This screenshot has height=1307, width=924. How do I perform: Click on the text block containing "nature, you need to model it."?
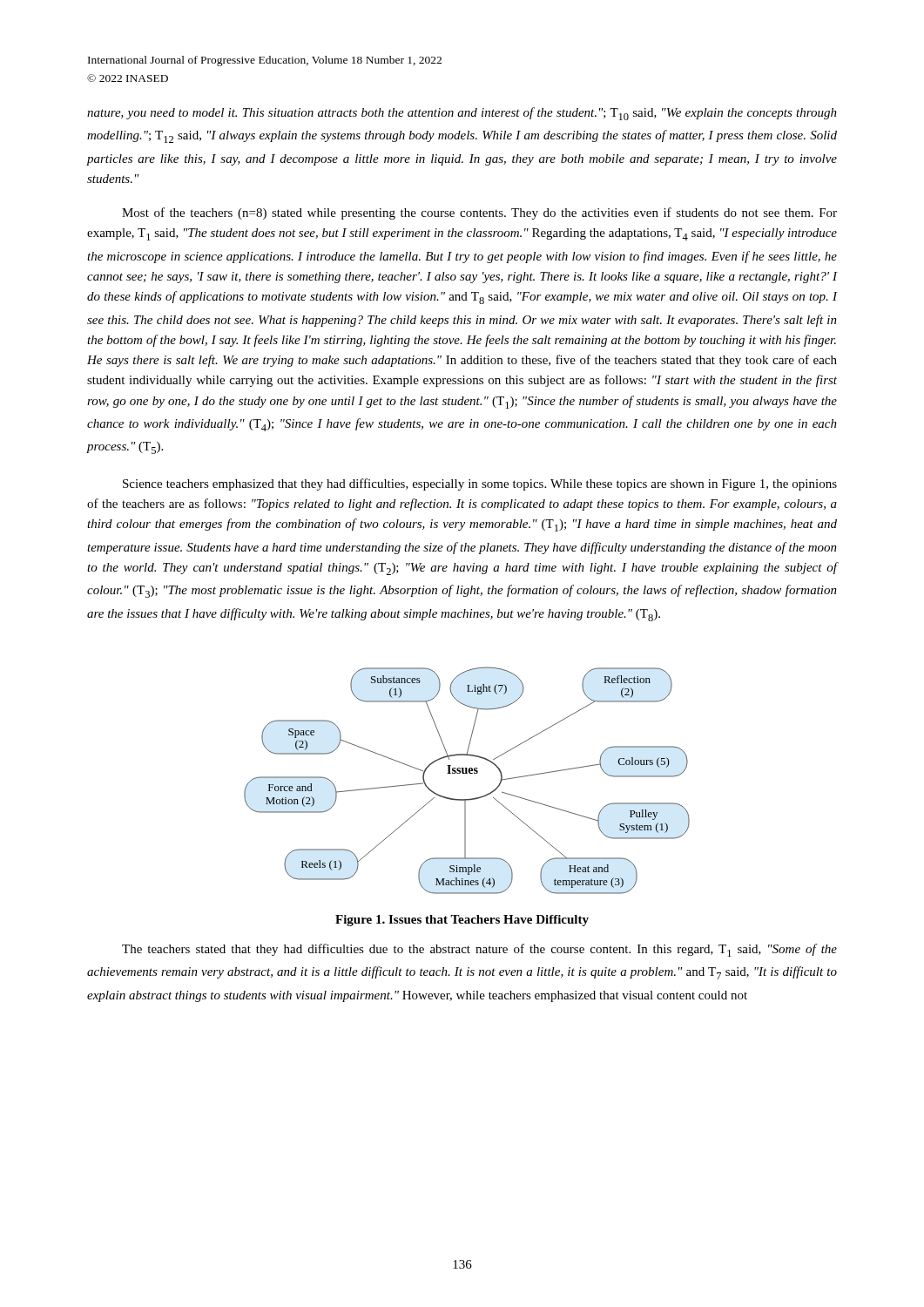click(462, 145)
